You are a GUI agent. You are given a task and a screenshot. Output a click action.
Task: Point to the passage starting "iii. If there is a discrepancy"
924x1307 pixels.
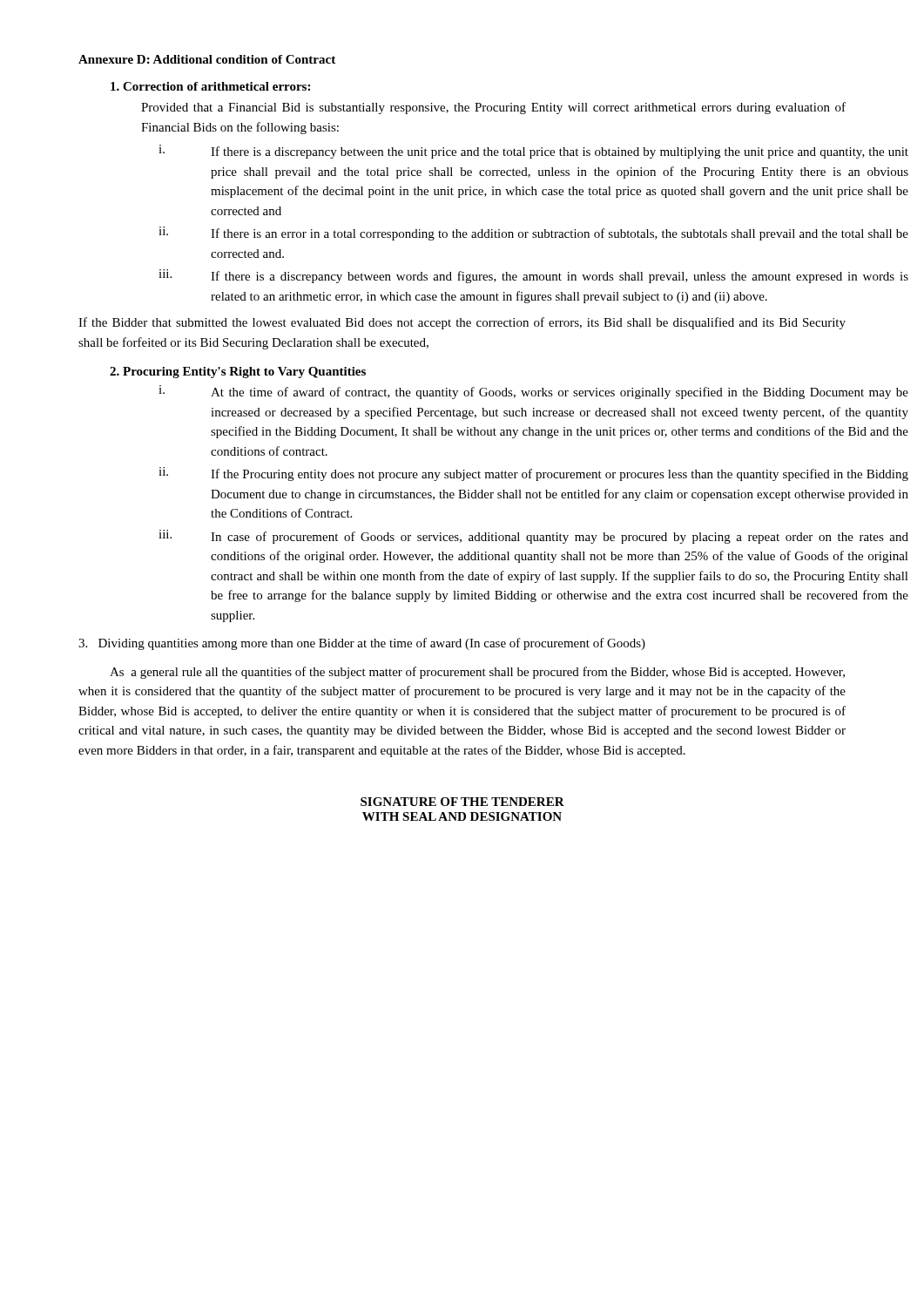[525, 286]
